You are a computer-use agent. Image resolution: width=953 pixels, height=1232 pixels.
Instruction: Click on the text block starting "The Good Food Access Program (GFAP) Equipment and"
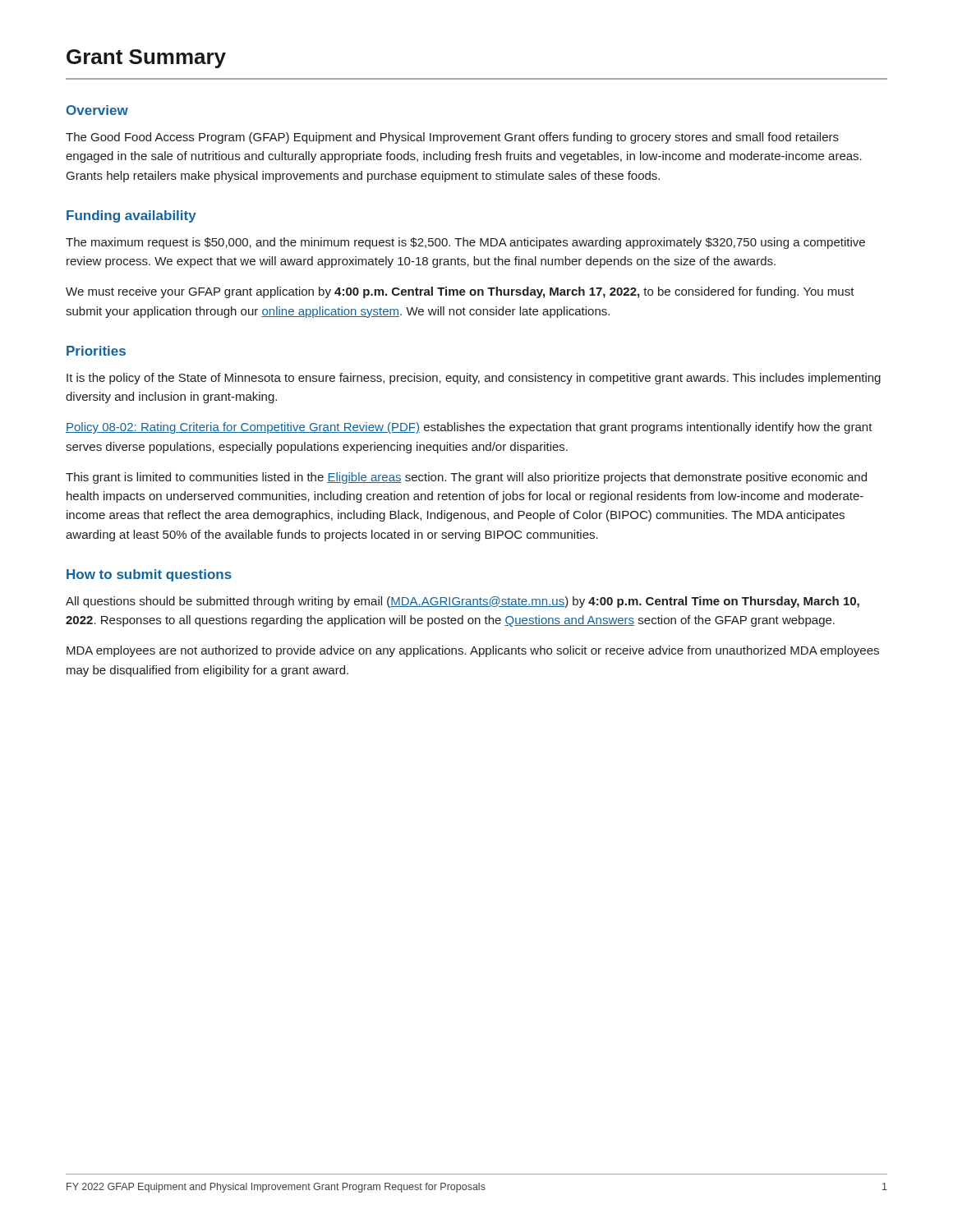point(464,156)
